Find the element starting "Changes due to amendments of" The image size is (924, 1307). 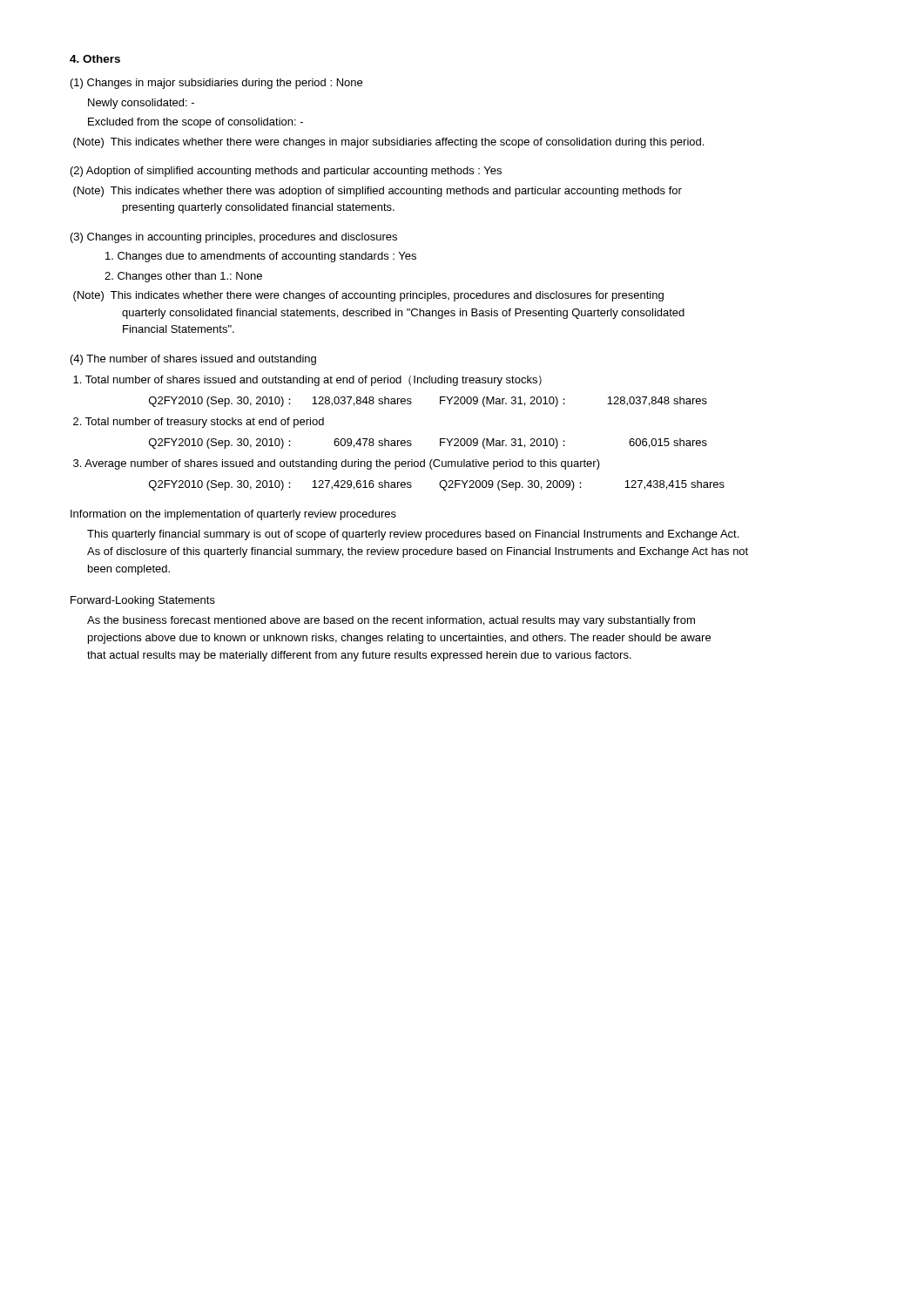[x=261, y=256]
